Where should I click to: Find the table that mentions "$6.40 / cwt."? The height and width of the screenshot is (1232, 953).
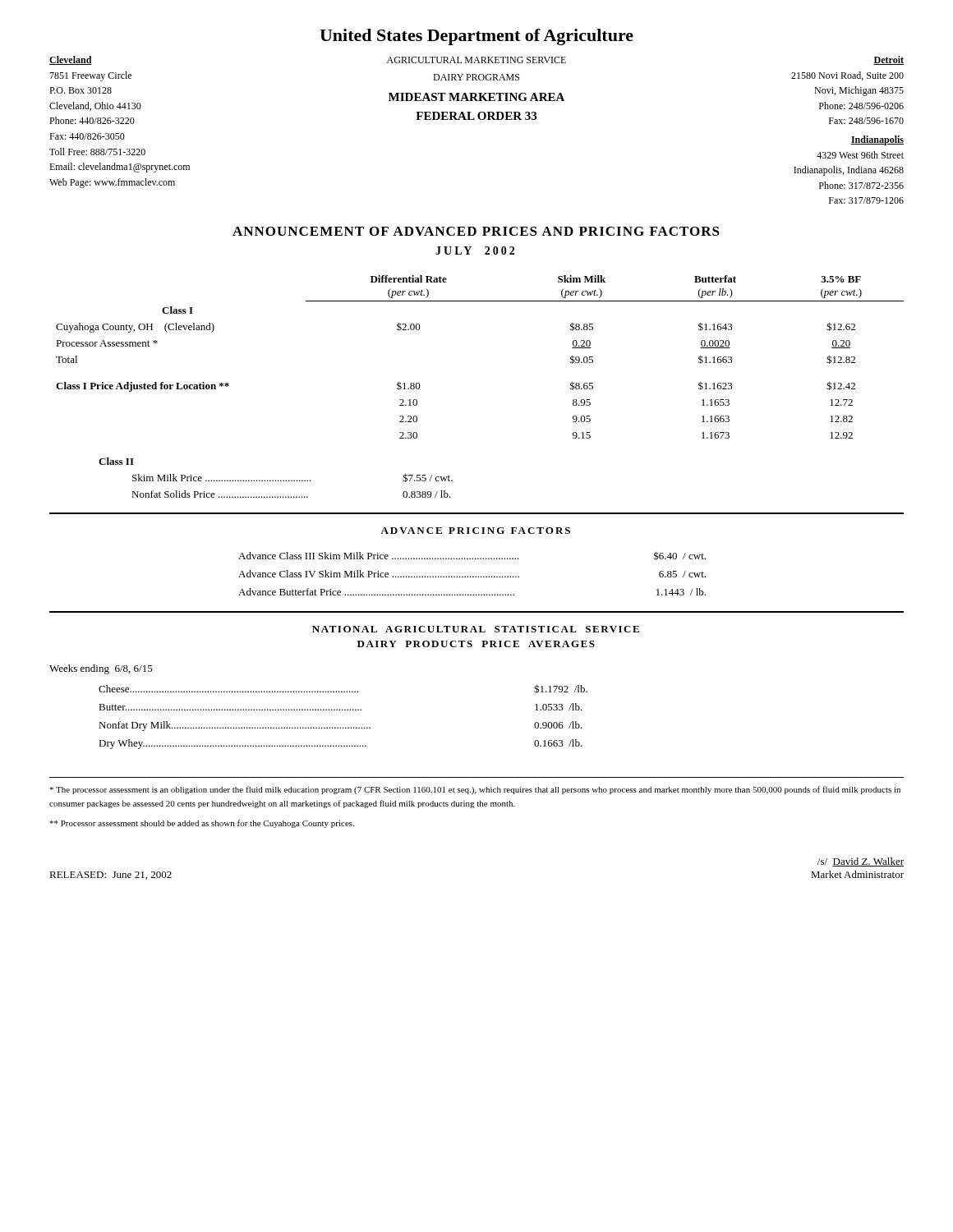click(476, 574)
